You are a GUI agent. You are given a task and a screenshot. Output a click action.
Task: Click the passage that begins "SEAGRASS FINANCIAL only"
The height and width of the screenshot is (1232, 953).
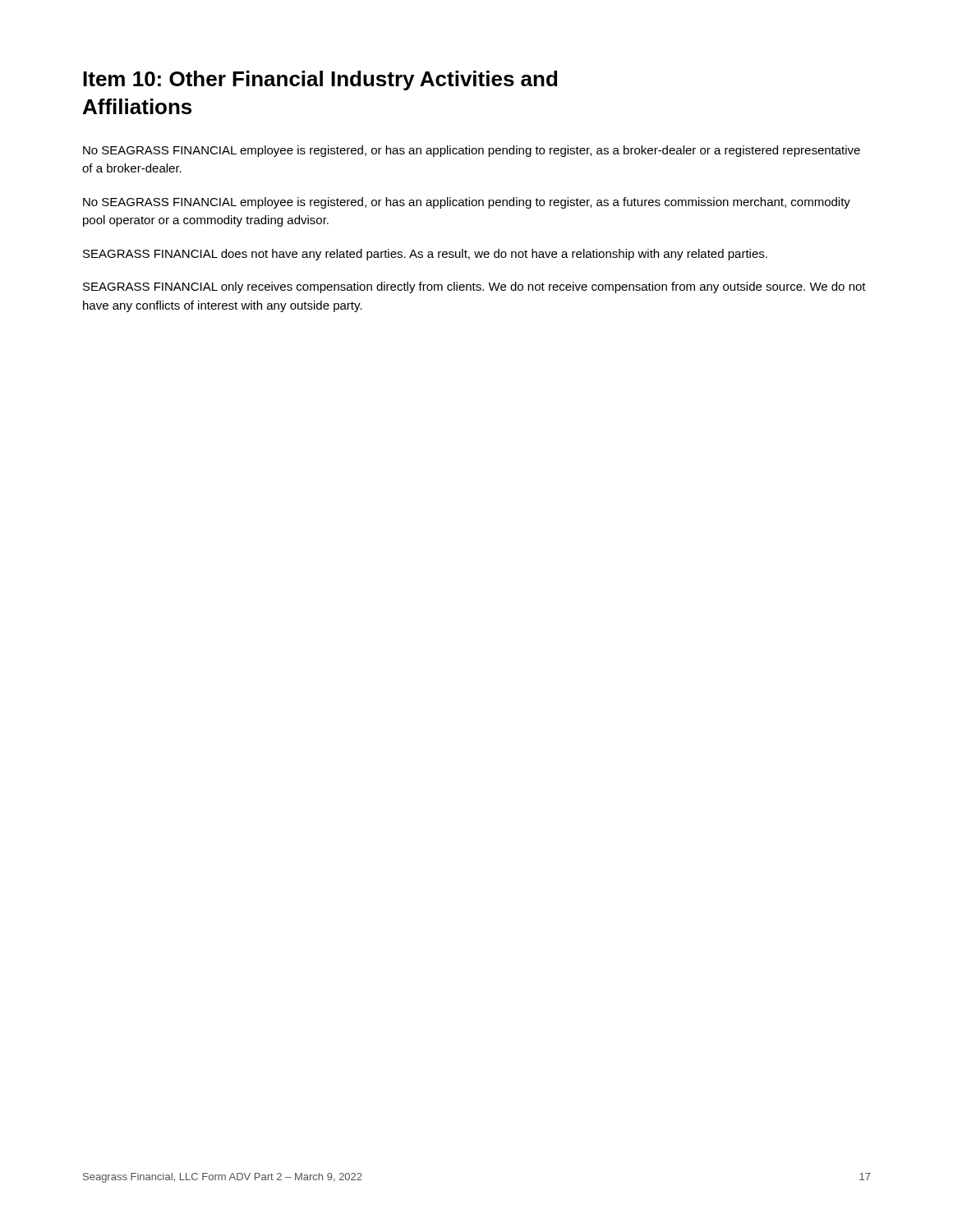pos(474,296)
